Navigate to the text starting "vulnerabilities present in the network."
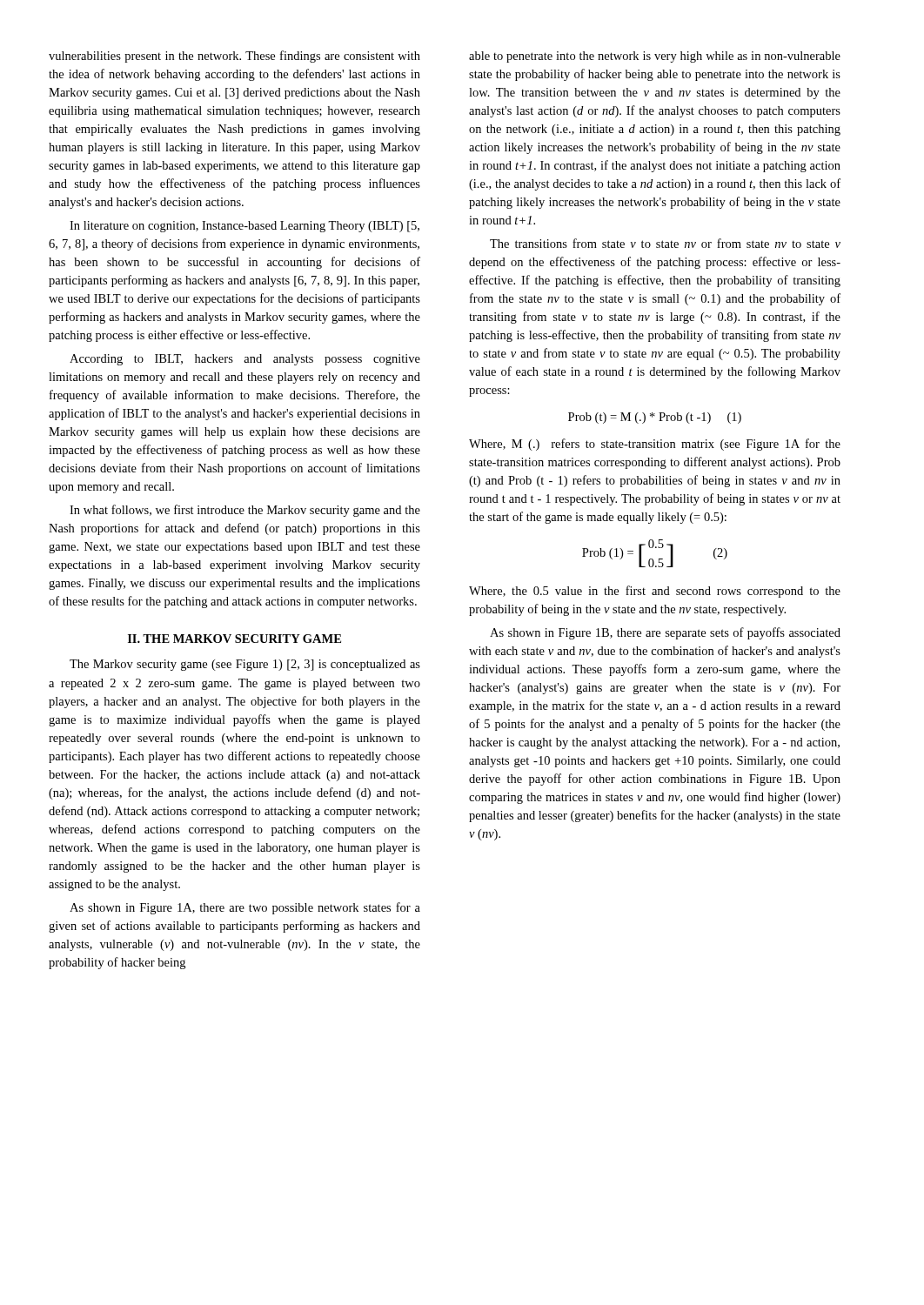 [x=234, y=129]
